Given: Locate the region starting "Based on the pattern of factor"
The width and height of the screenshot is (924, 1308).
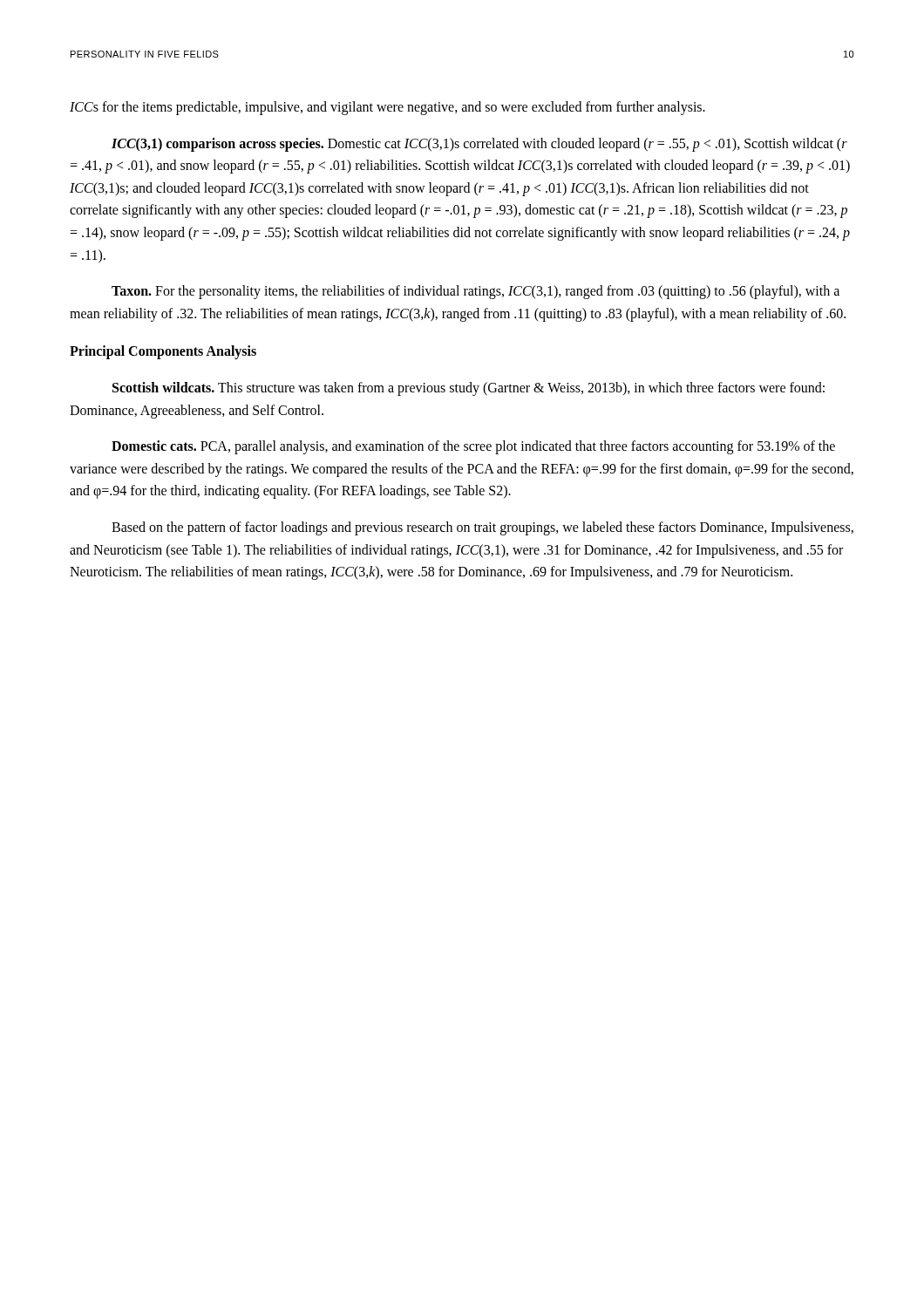Looking at the screenshot, I should point(462,550).
